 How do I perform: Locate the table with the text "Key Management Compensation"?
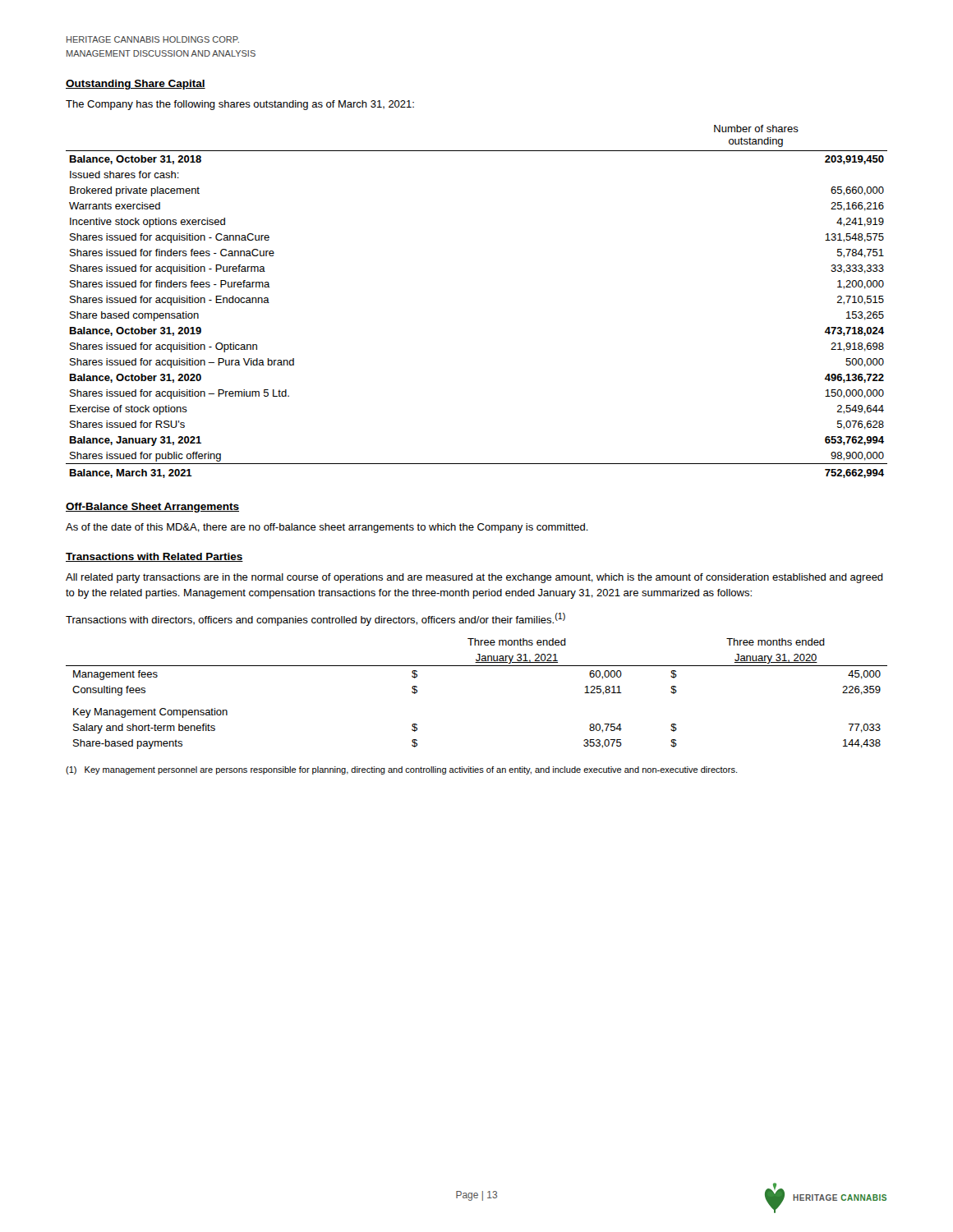(476, 693)
